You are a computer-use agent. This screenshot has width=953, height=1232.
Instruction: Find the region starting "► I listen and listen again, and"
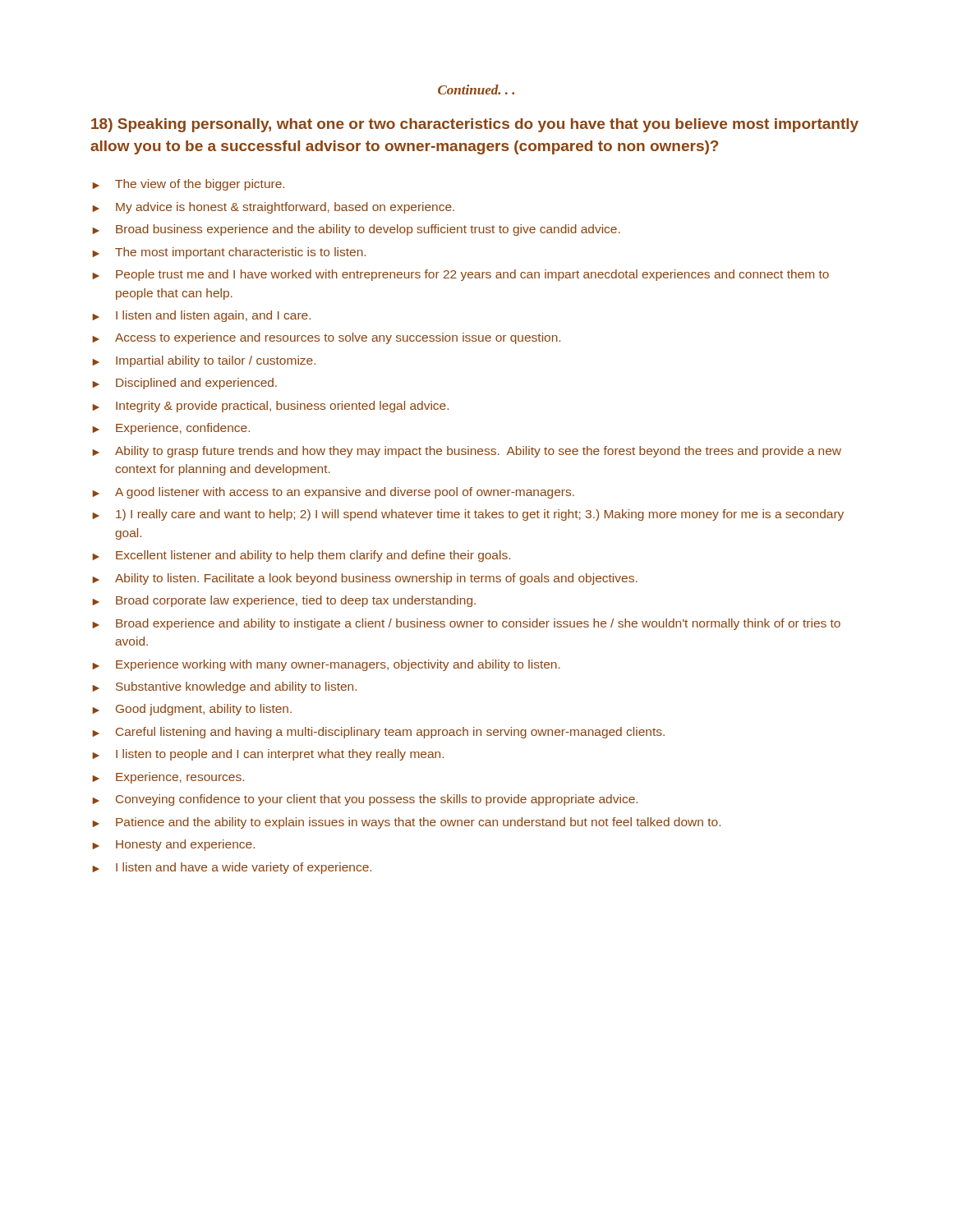point(202,316)
